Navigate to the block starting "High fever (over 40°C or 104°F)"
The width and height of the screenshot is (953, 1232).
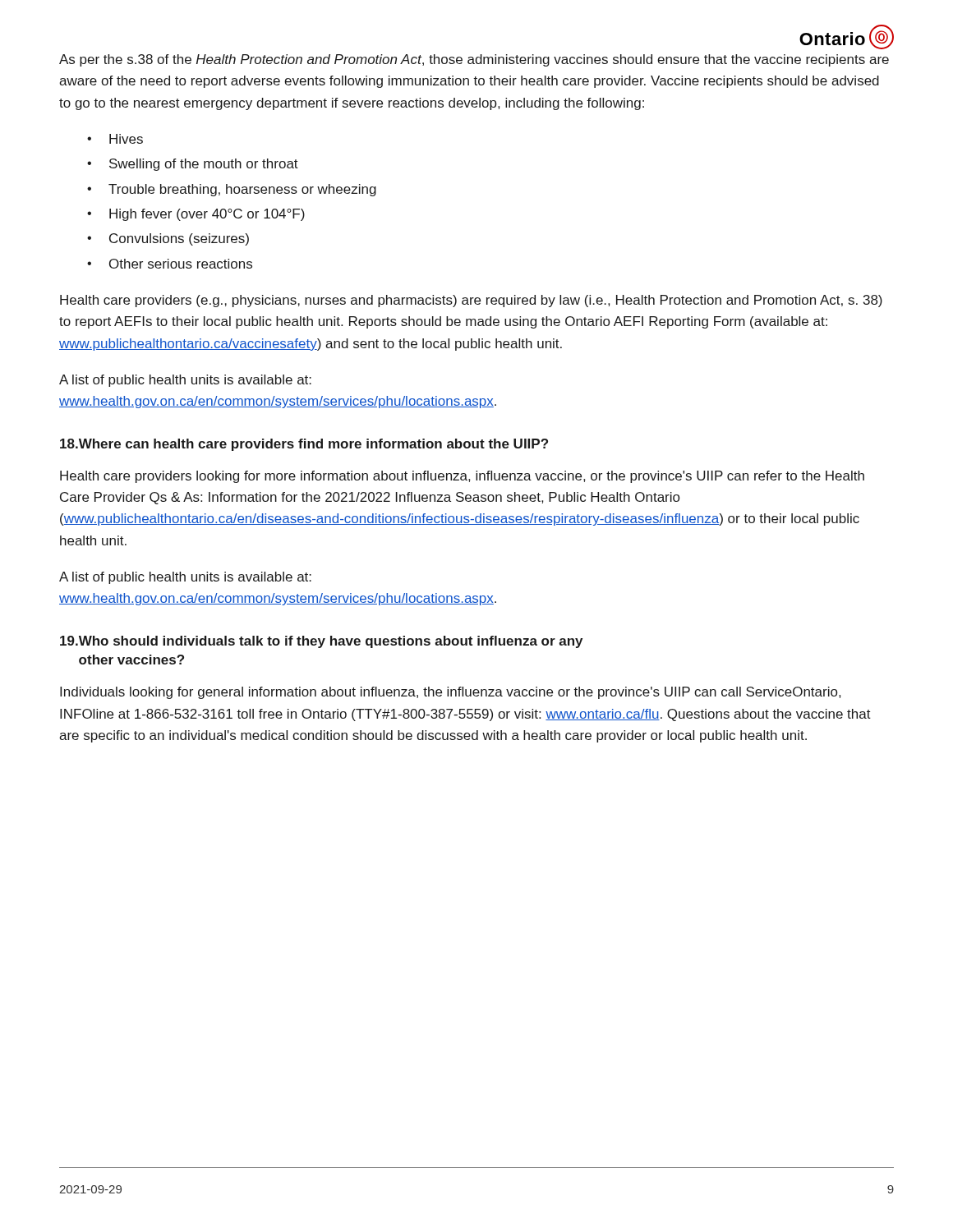click(207, 214)
